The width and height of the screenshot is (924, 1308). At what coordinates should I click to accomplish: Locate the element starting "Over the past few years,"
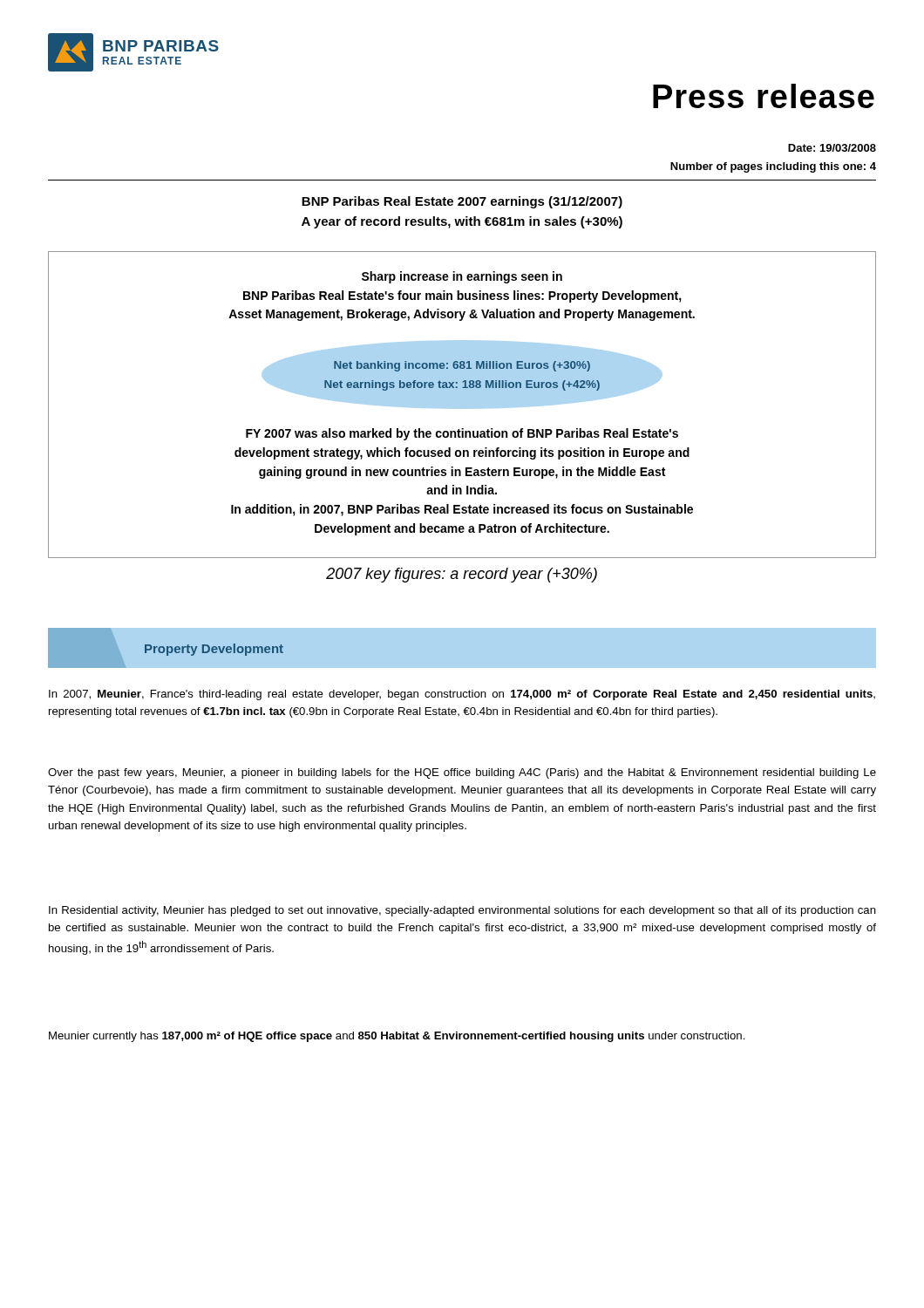coord(462,800)
